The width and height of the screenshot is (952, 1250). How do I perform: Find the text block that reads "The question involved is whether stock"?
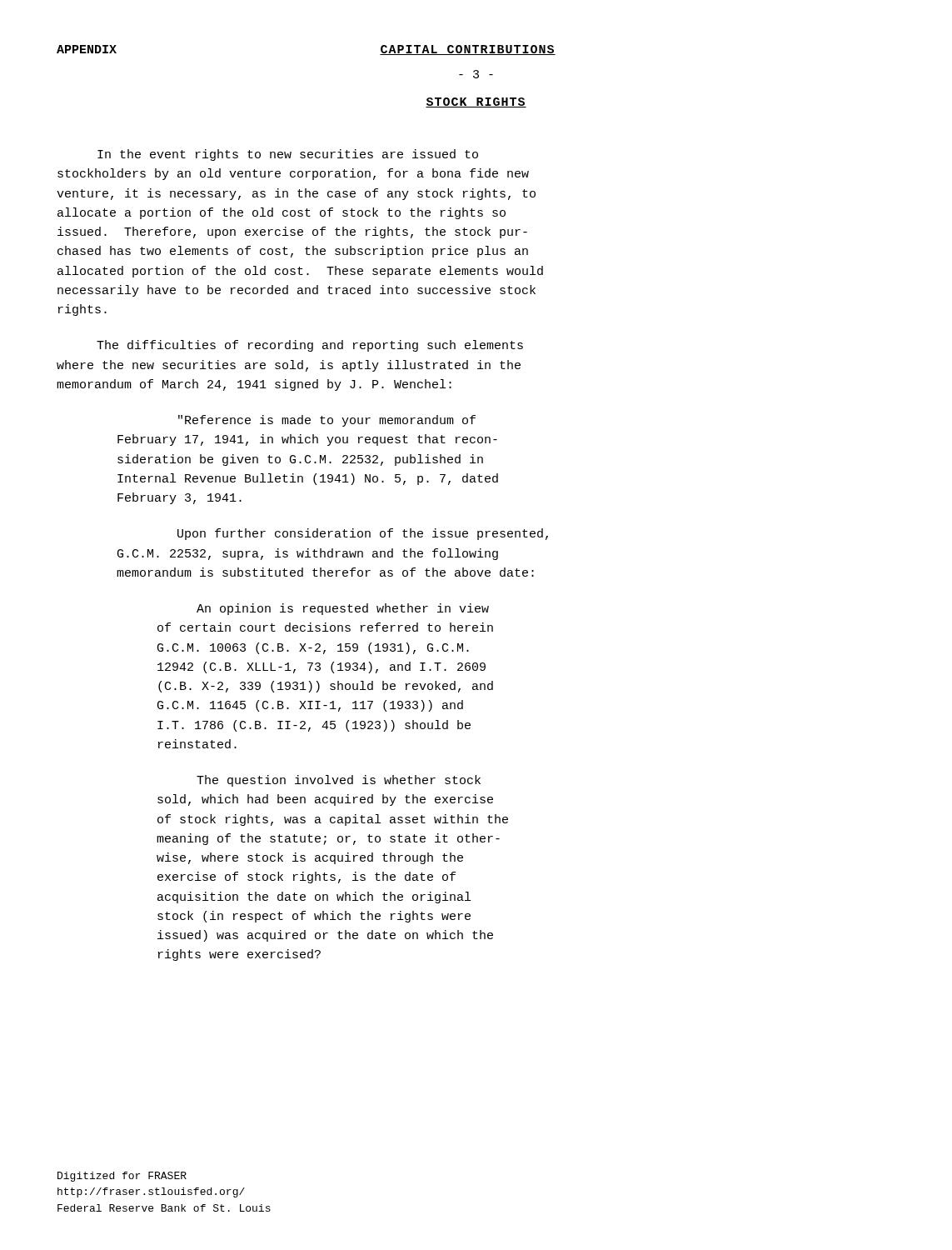(x=333, y=868)
